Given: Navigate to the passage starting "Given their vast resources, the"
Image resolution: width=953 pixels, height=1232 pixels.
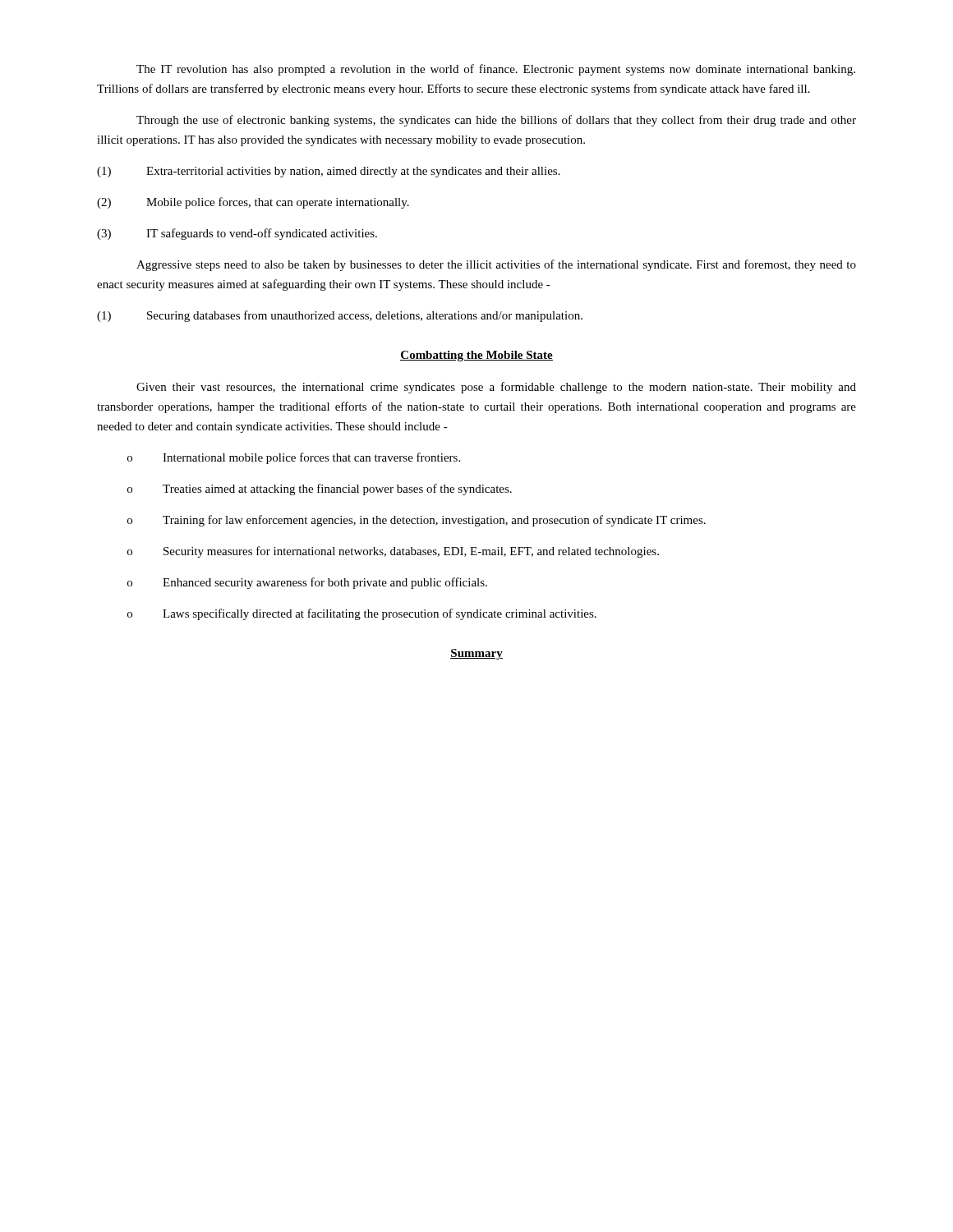Looking at the screenshot, I should [476, 407].
